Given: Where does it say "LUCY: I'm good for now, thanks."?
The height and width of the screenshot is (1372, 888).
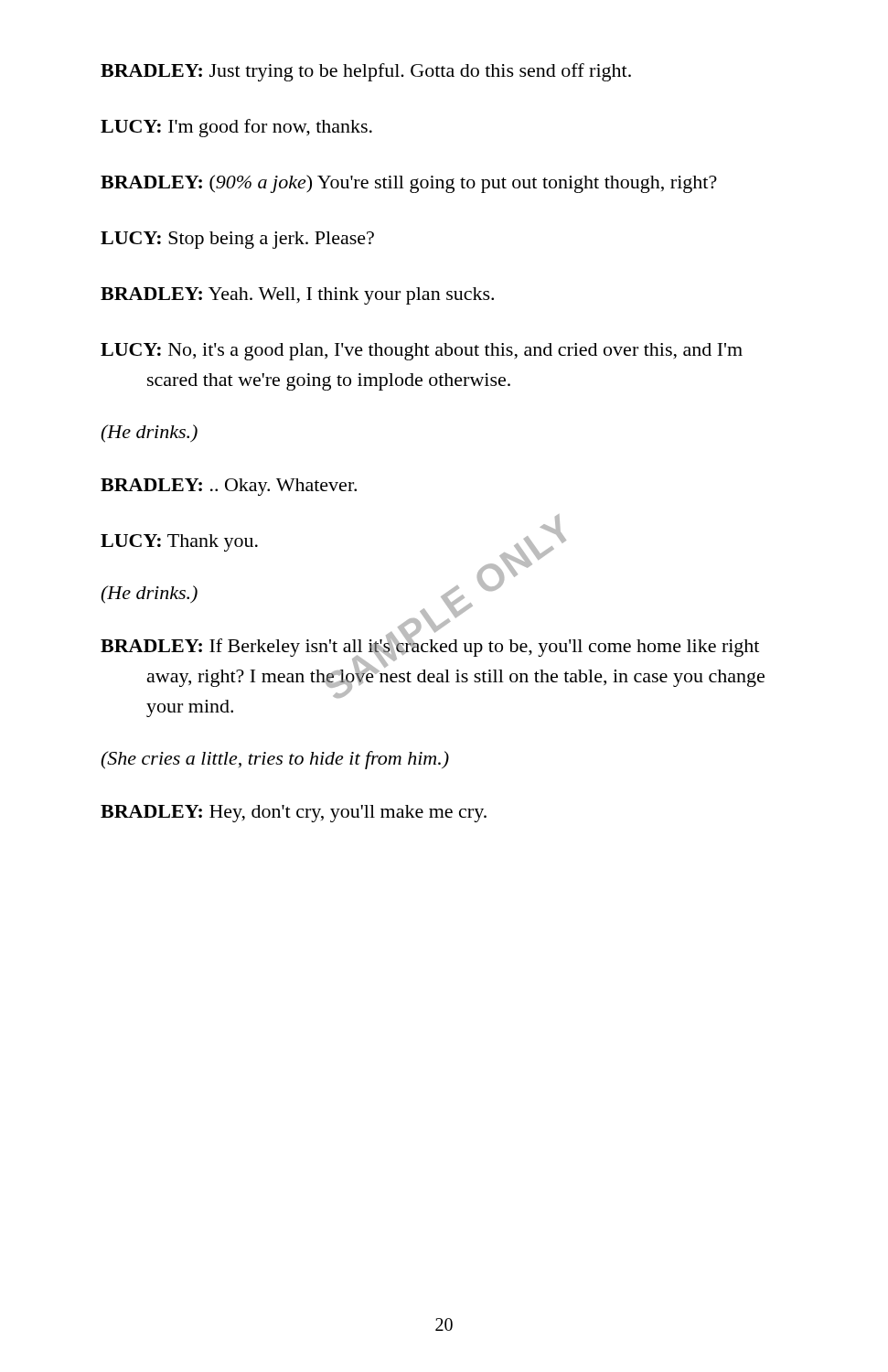Looking at the screenshot, I should (x=237, y=126).
